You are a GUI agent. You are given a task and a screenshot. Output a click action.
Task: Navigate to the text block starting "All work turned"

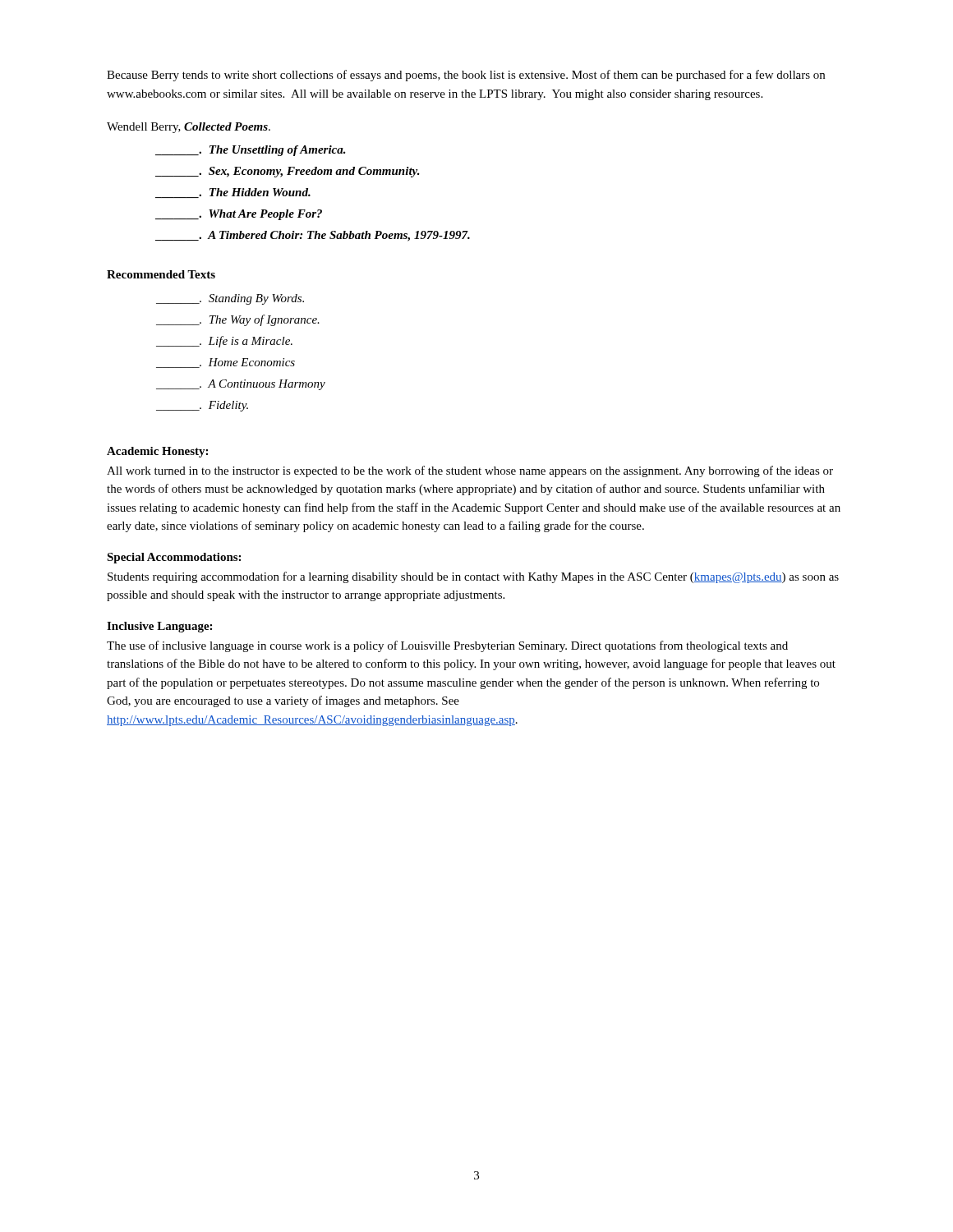click(474, 498)
